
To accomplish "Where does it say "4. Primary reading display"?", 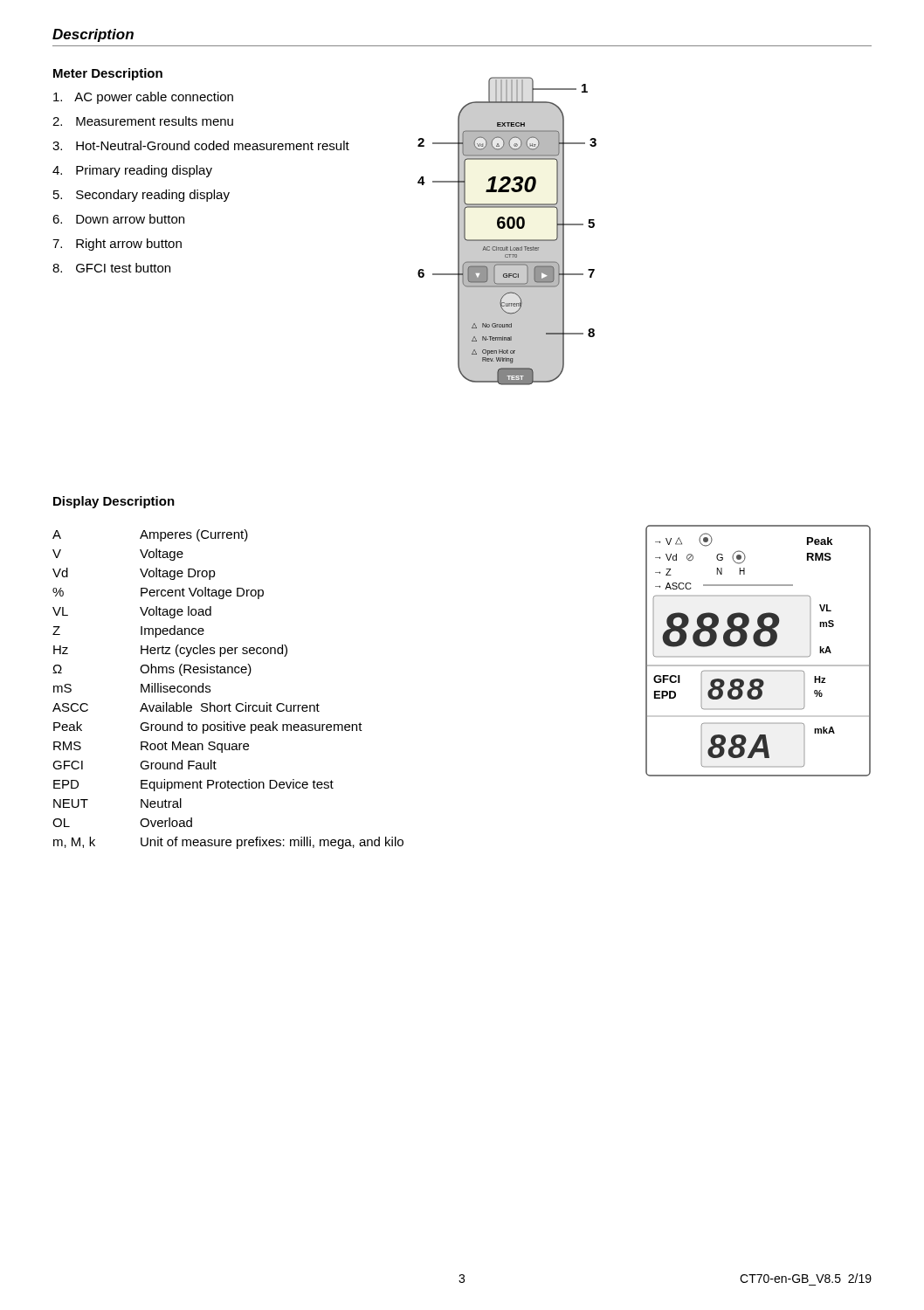I will coord(132,170).
